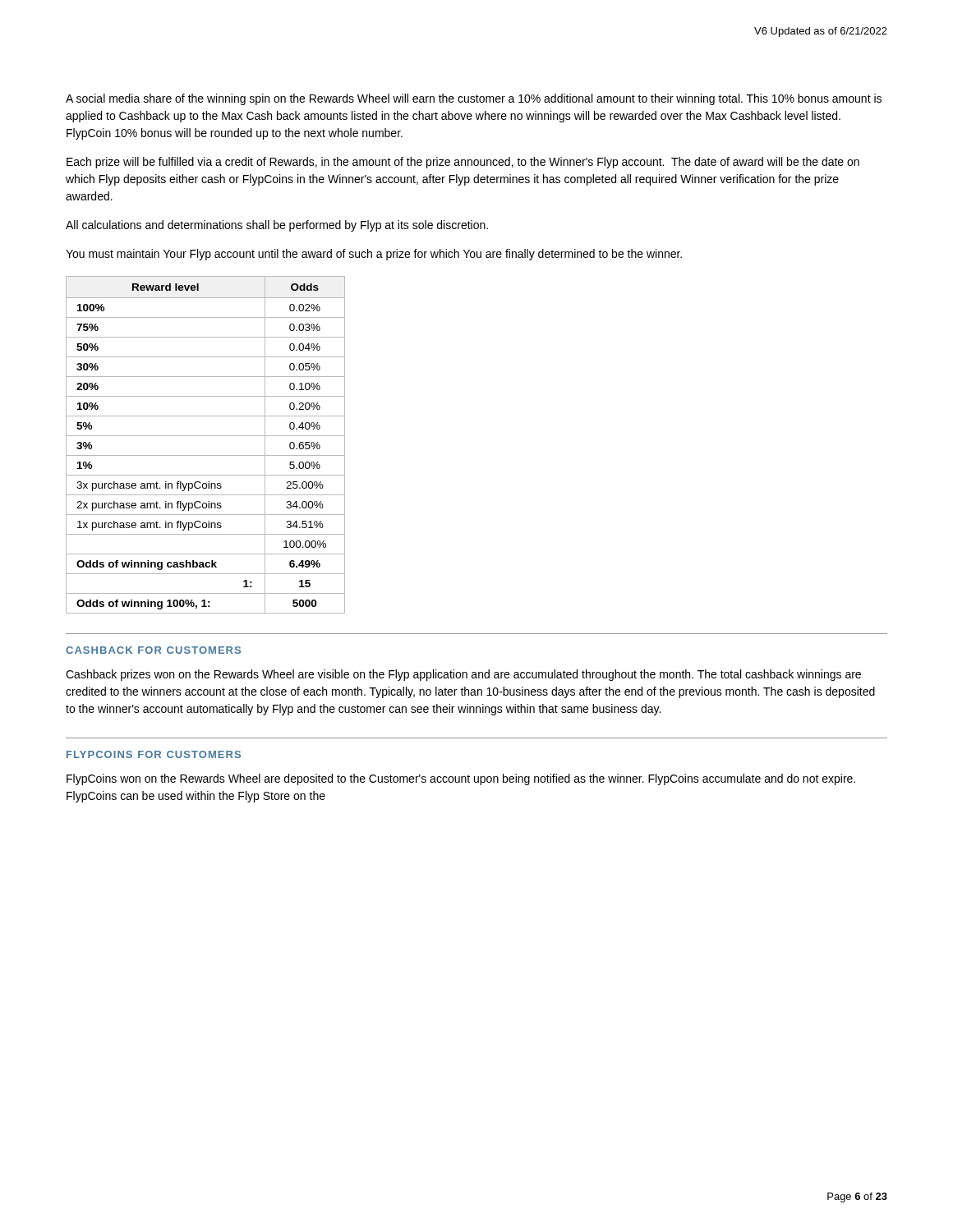Click where it says "FLYPCOINS FOR CUSTOMERS"
This screenshot has width=953, height=1232.
[154, 754]
